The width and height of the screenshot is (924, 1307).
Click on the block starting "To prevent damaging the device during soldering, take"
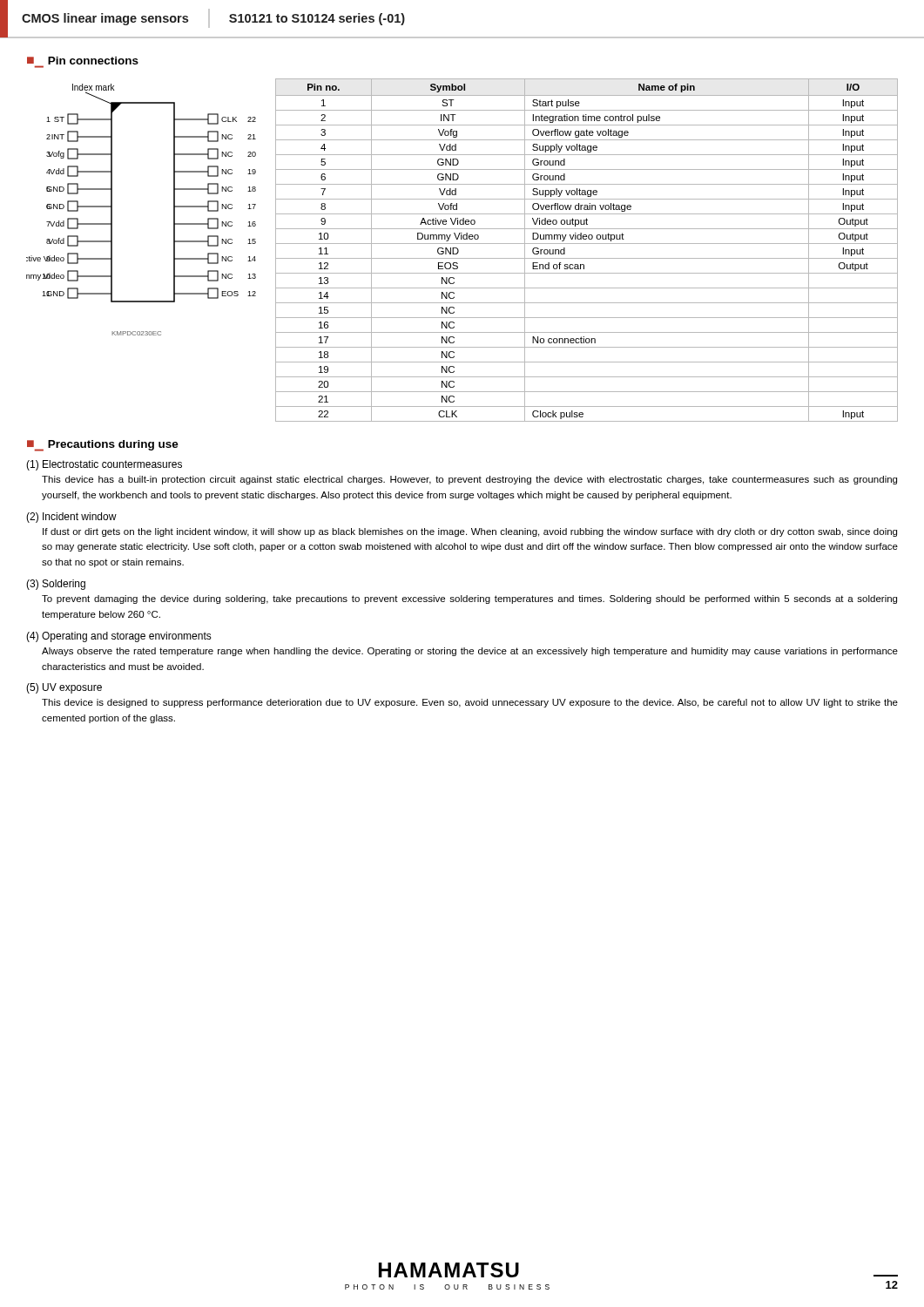pyautogui.click(x=470, y=606)
